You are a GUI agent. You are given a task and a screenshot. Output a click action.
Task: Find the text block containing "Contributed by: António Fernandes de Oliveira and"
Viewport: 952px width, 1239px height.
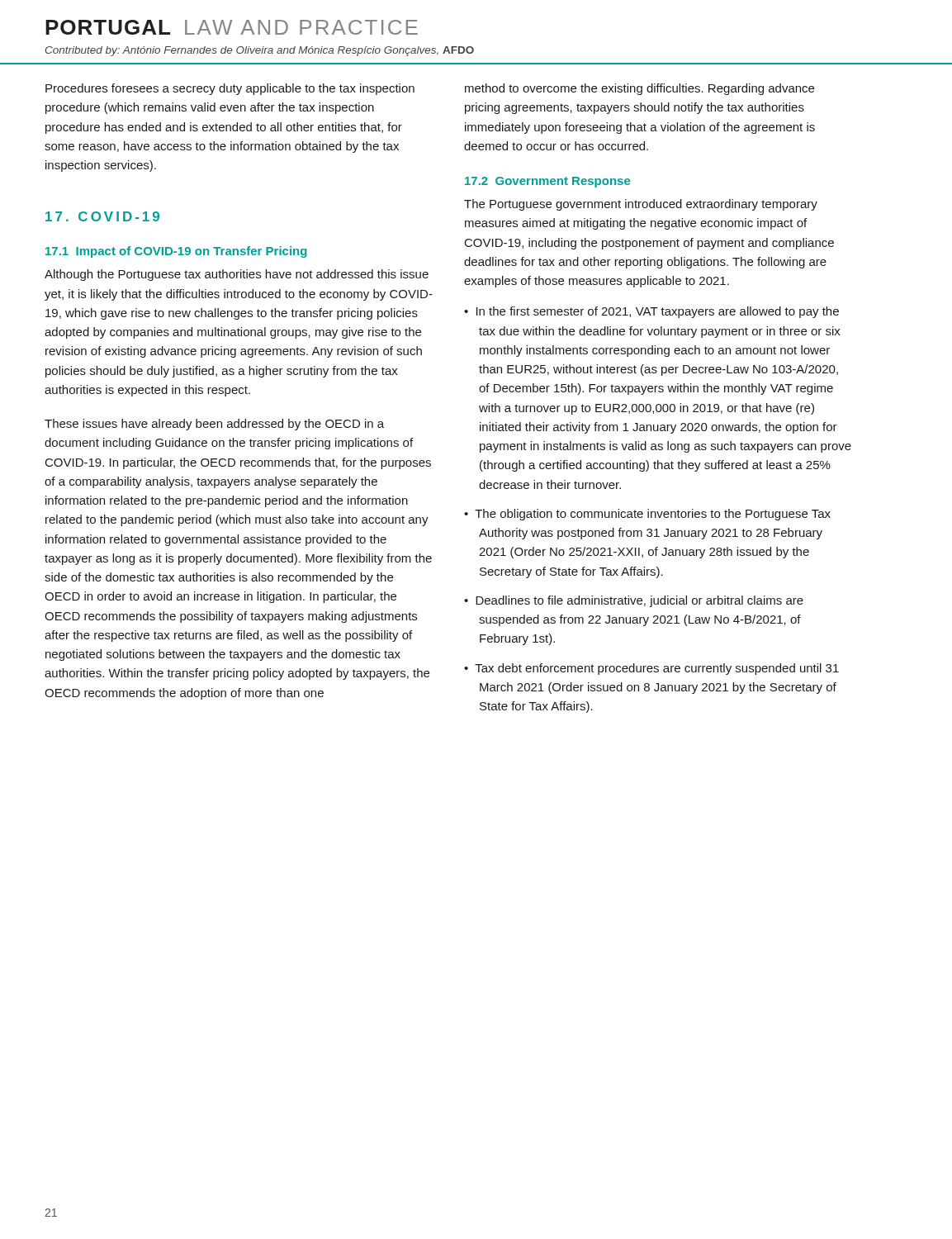tap(259, 50)
